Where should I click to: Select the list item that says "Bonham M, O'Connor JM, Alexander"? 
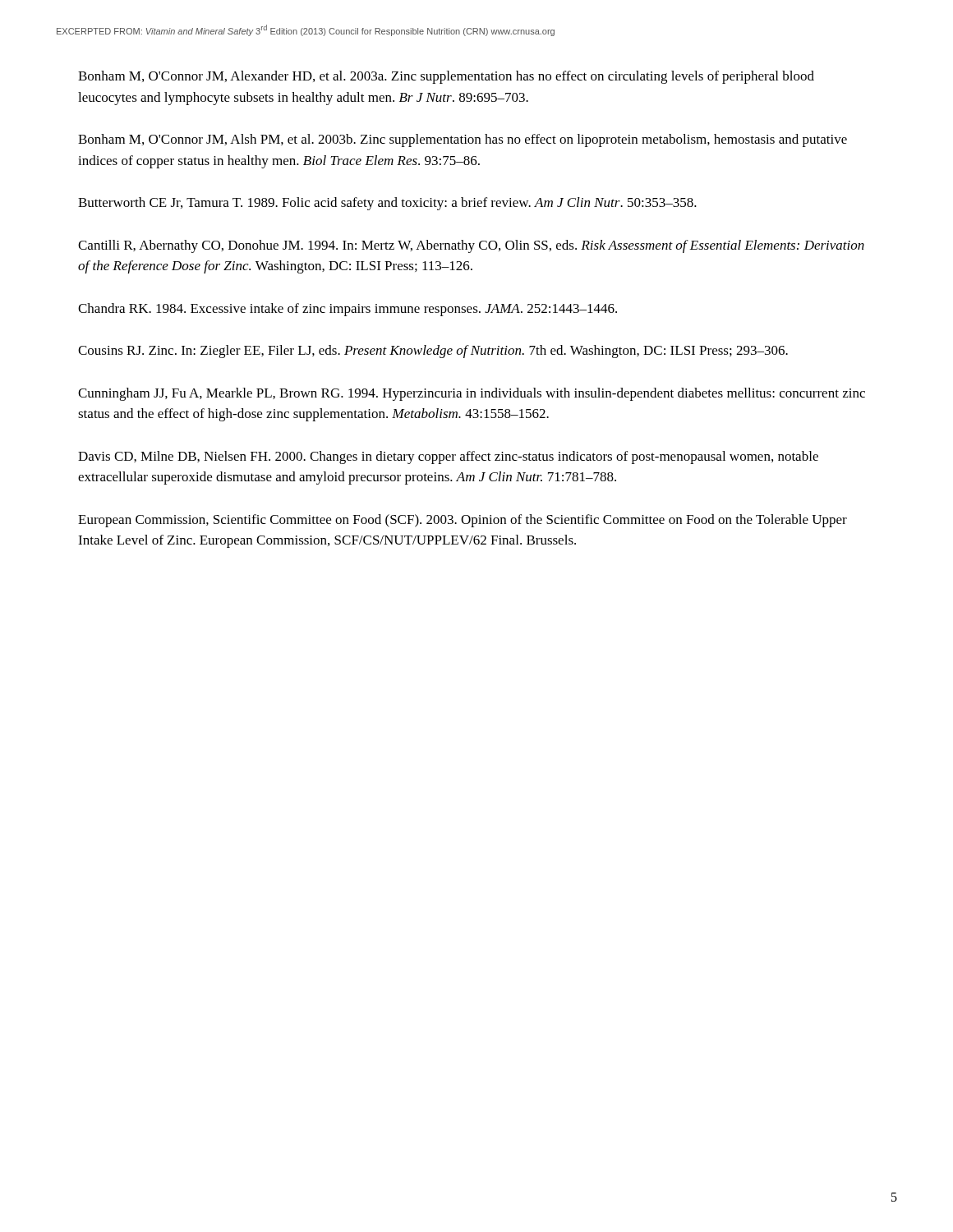(476, 87)
